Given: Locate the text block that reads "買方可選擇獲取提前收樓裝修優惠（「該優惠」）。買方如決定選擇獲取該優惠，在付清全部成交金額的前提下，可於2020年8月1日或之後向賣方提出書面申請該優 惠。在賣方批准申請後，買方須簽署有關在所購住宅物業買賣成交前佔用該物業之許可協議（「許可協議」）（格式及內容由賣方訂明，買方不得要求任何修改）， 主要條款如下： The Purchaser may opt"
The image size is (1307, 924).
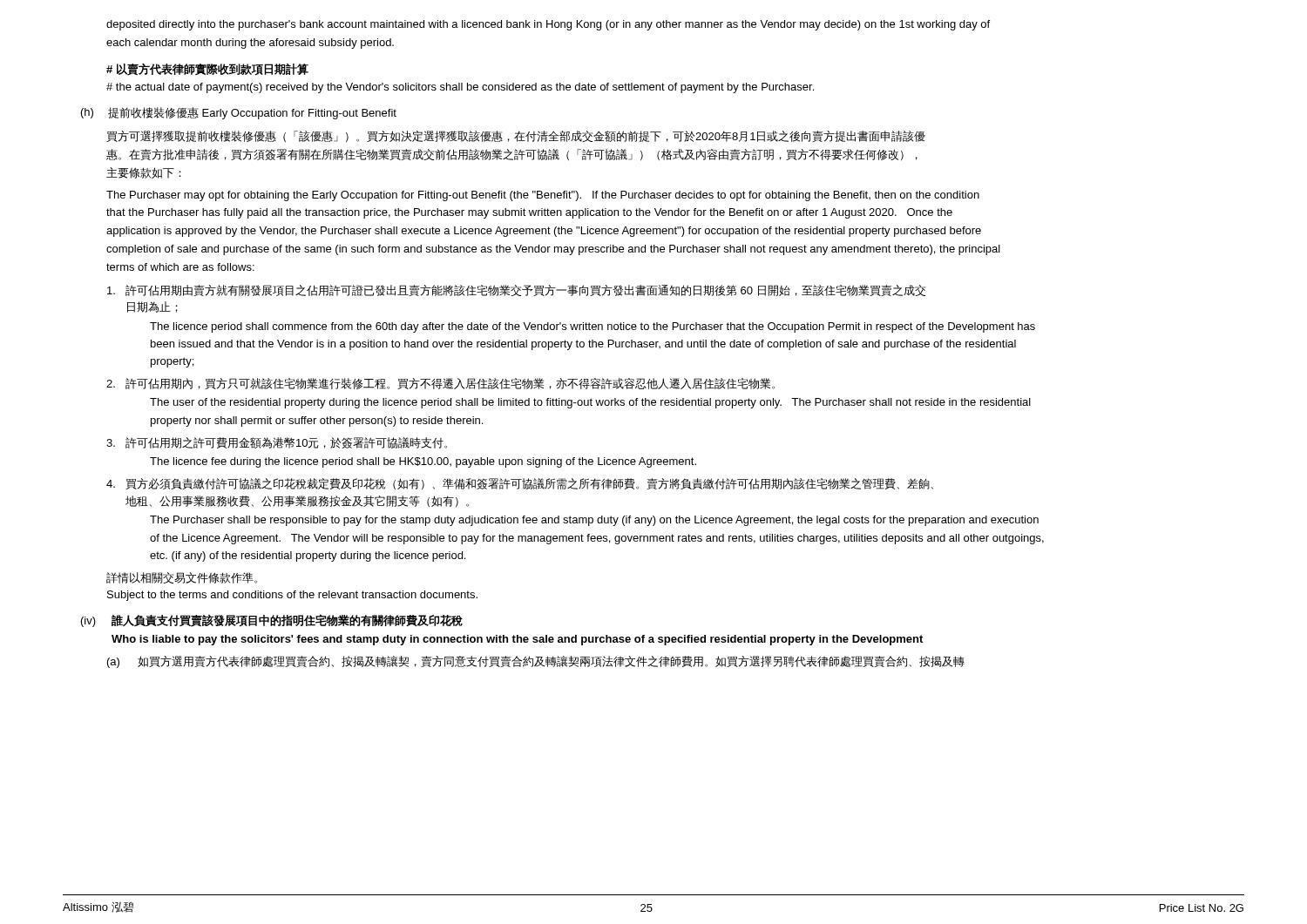Looking at the screenshot, I should 675,202.
